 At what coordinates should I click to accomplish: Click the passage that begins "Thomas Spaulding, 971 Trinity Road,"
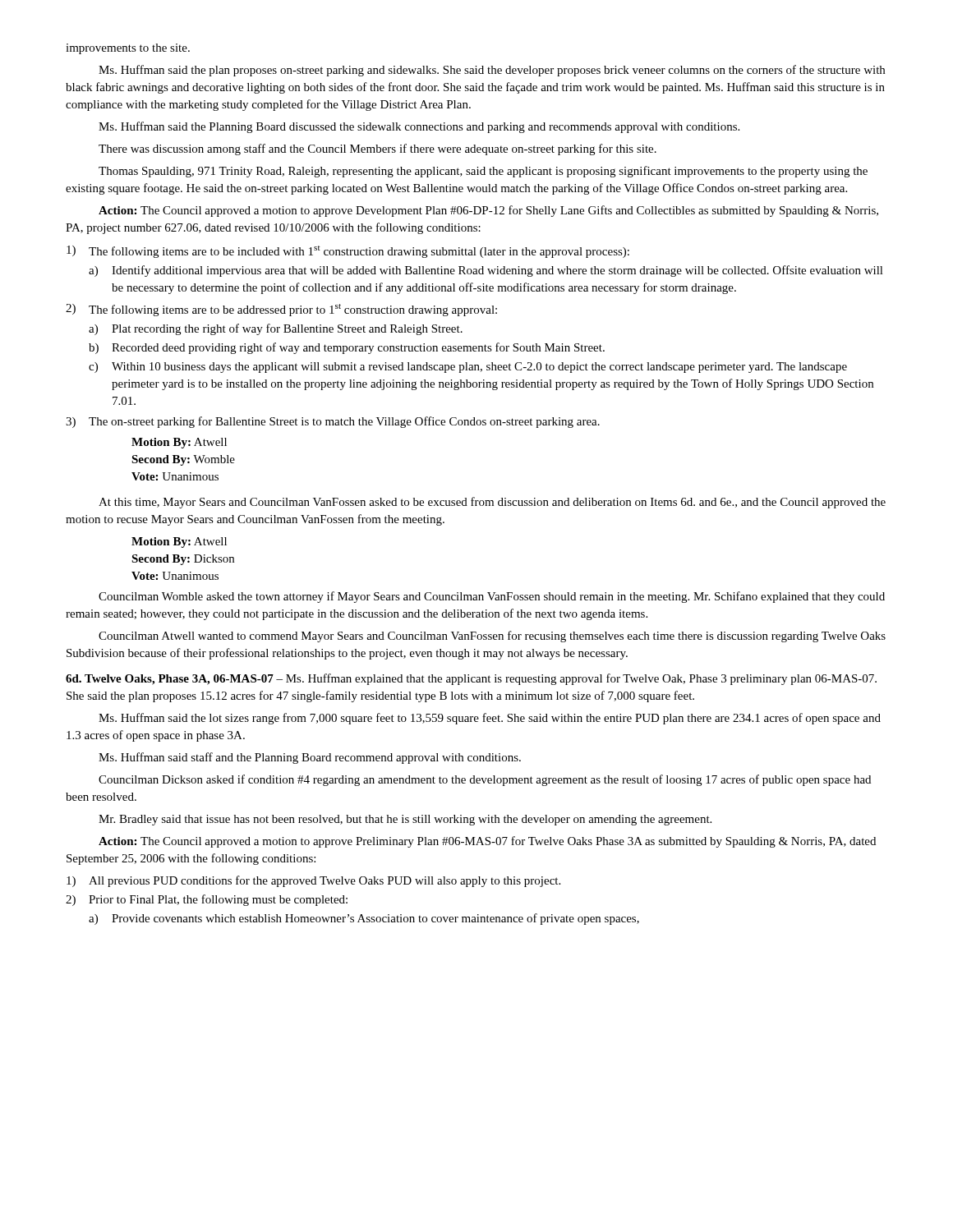(x=476, y=180)
